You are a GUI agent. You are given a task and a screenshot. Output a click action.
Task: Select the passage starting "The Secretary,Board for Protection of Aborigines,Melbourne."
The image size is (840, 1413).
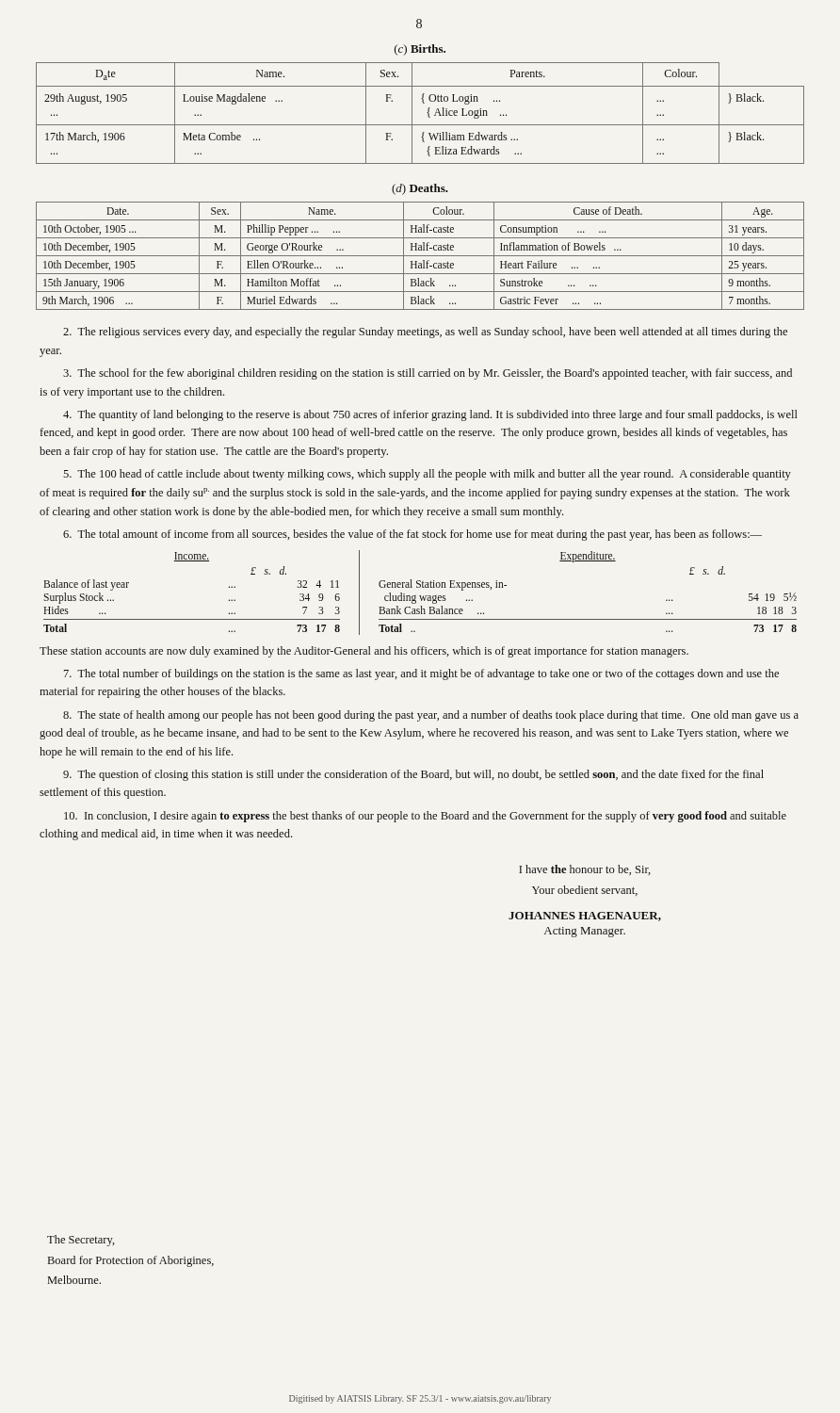click(x=131, y=1260)
